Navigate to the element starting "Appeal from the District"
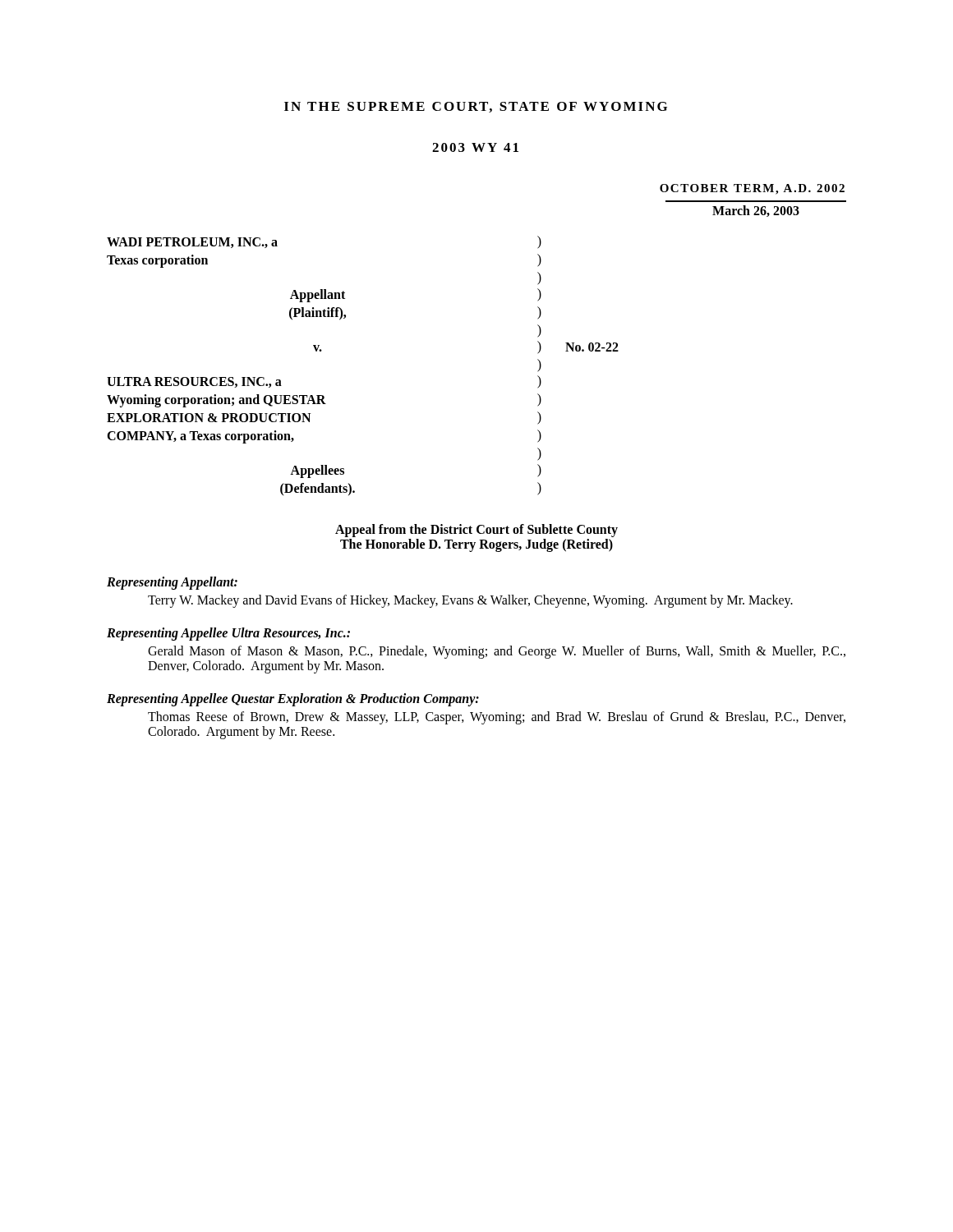 (x=476, y=537)
